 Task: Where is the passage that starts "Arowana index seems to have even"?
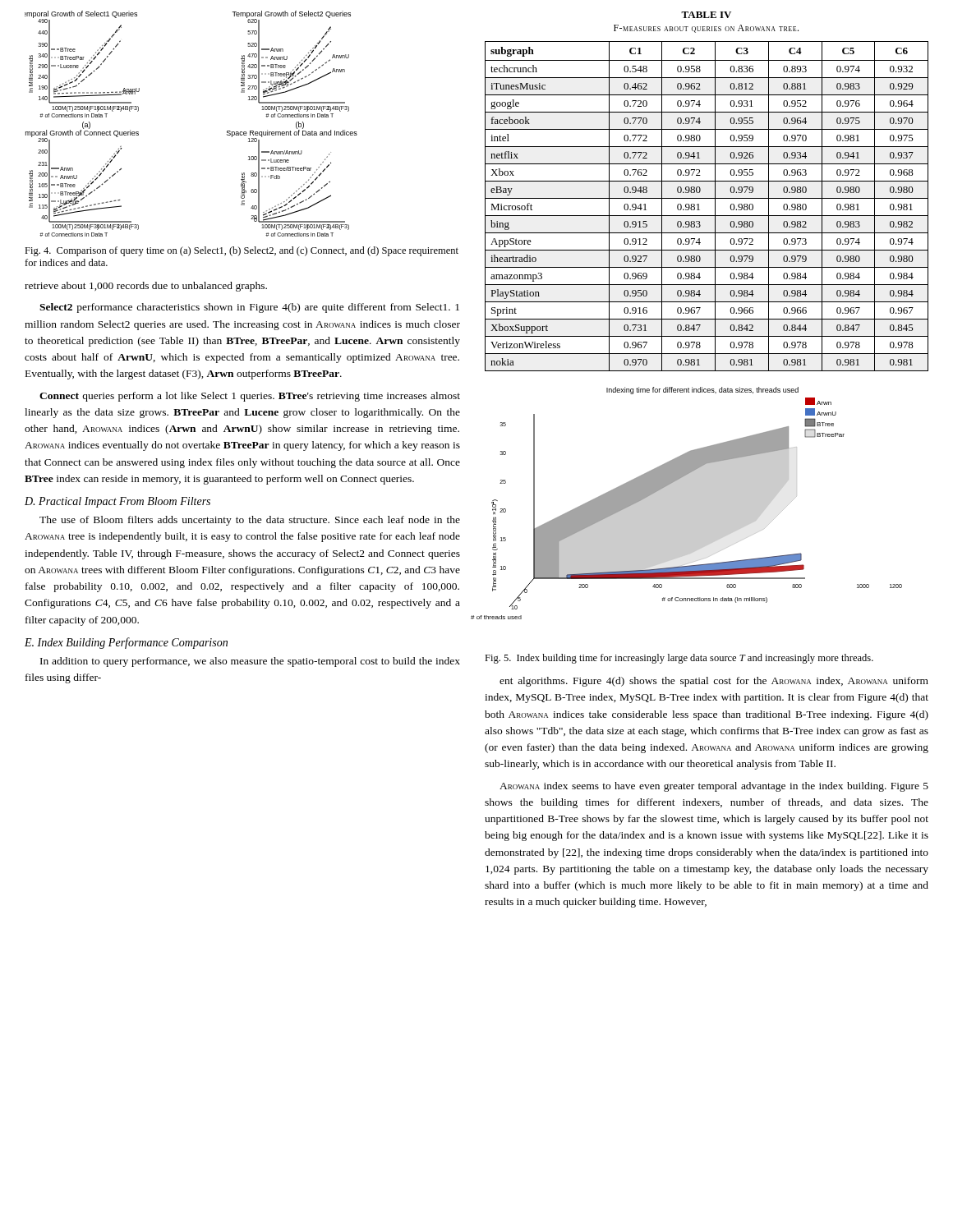pos(707,843)
